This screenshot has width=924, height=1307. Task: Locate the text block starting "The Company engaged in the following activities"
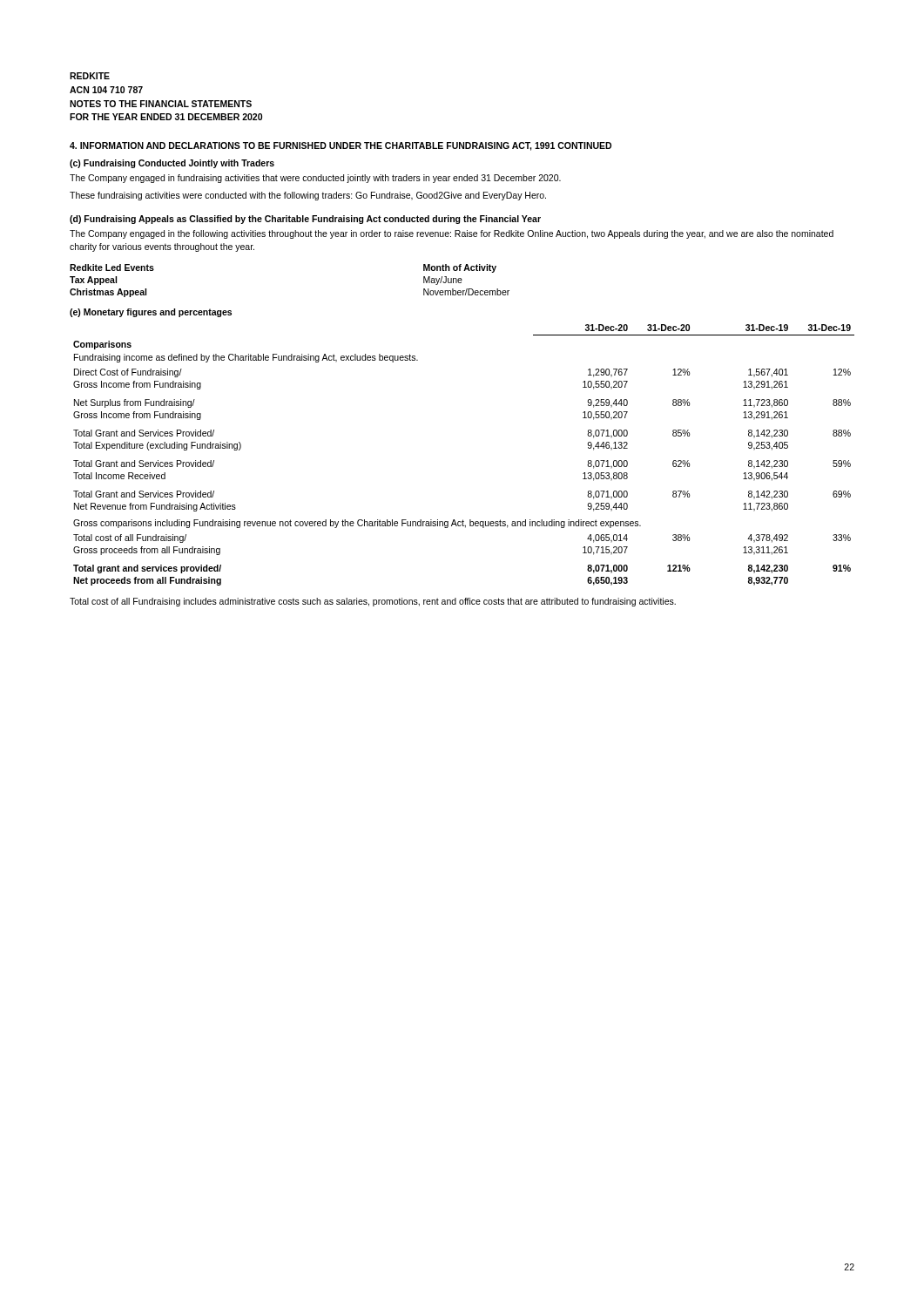pyautogui.click(x=452, y=240)
